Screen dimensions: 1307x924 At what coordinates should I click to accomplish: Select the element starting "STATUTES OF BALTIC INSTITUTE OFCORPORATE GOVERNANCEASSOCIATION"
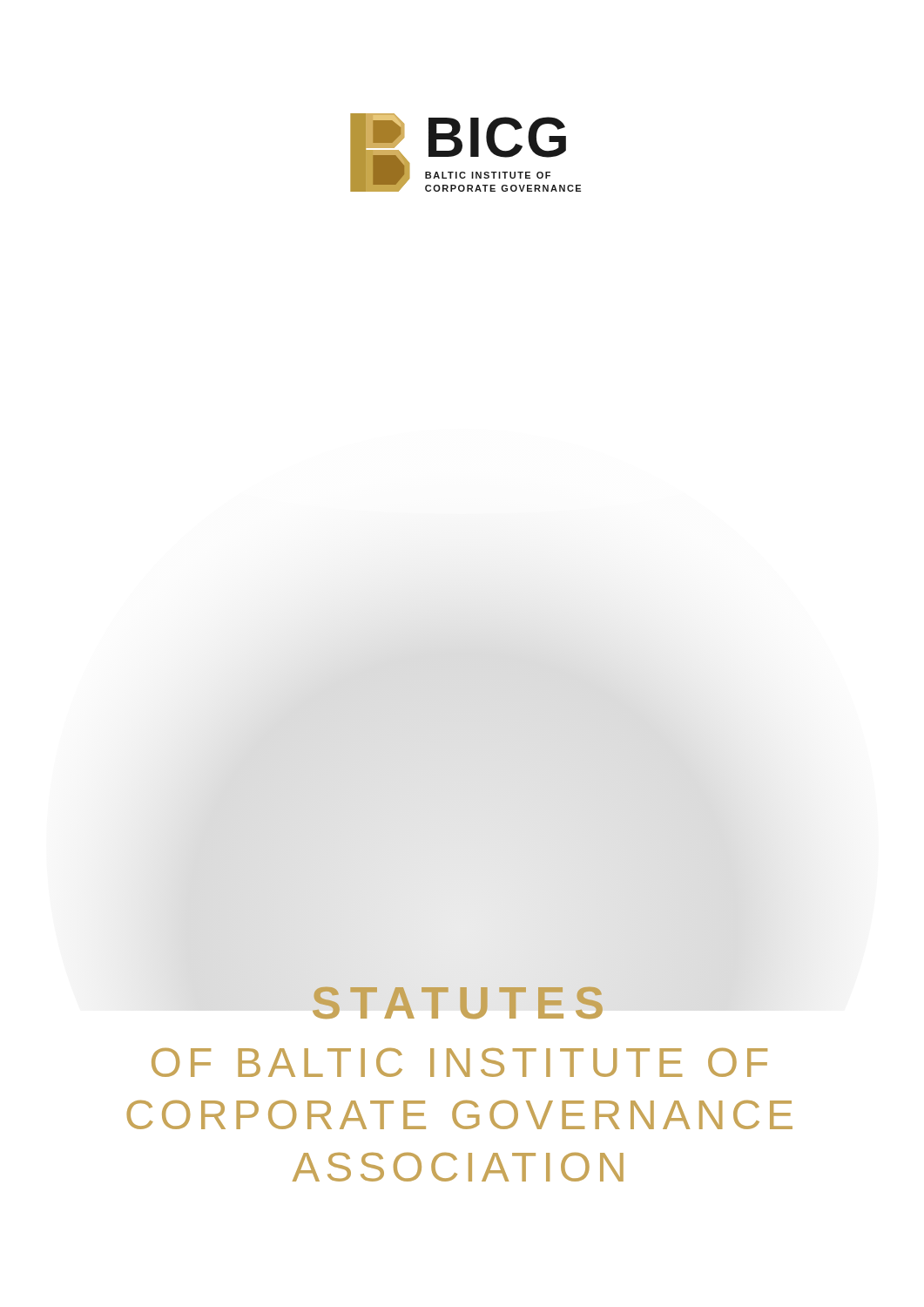462,1086
